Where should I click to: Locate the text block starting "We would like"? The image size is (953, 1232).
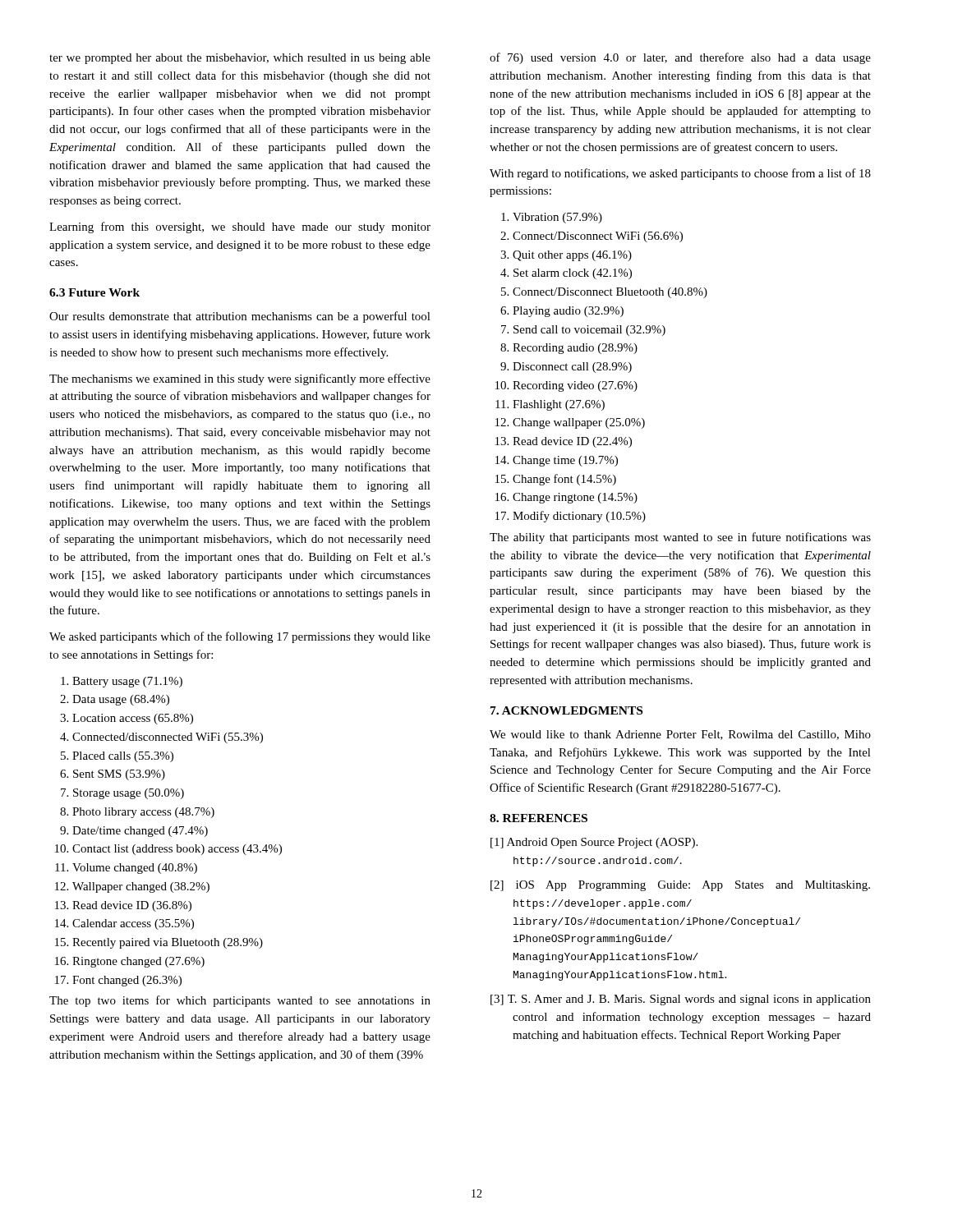pyautogui.click(x=680, y=762)
